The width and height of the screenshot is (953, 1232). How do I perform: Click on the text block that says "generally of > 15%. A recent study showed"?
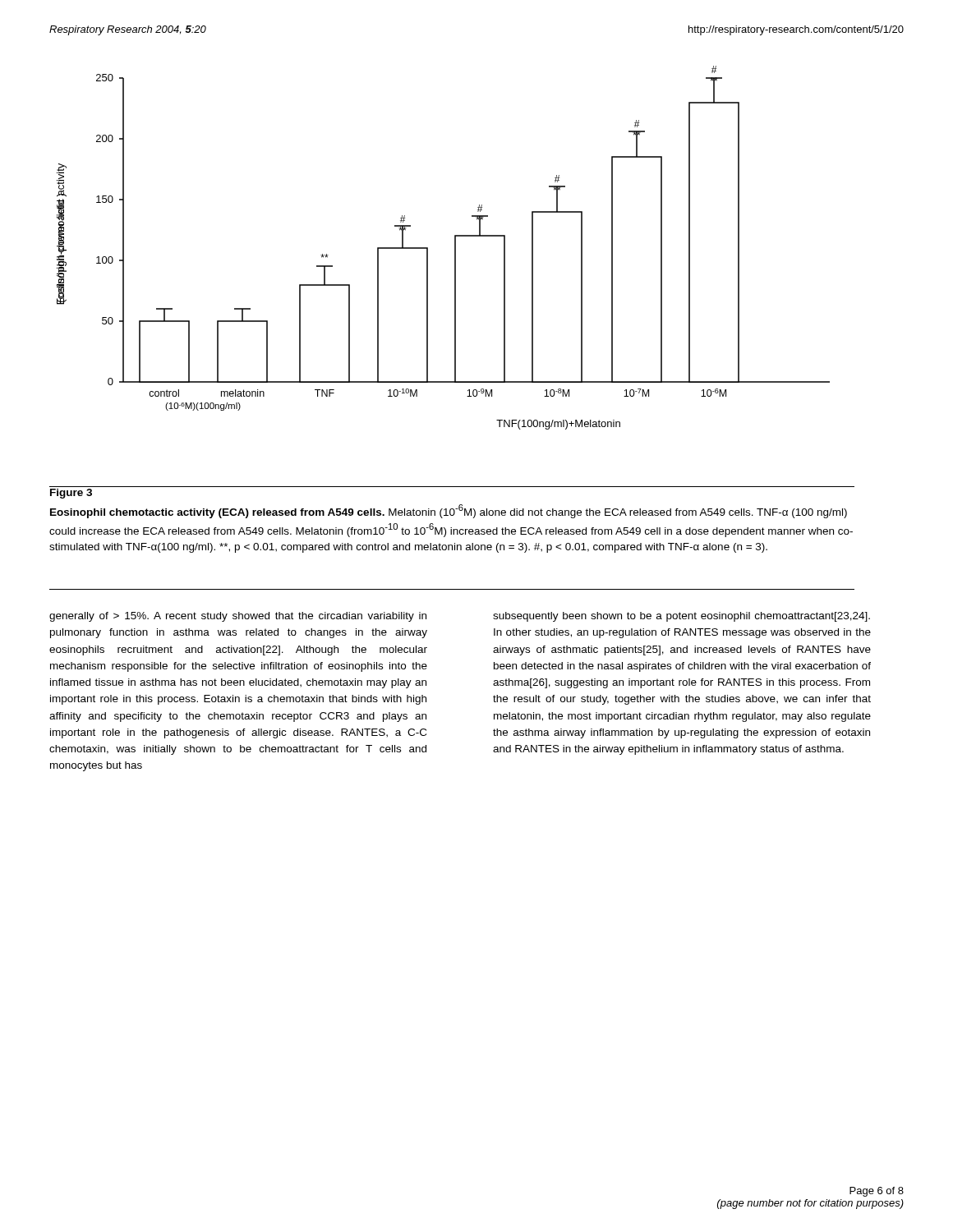pyautogui.click(x=238, y=690)
